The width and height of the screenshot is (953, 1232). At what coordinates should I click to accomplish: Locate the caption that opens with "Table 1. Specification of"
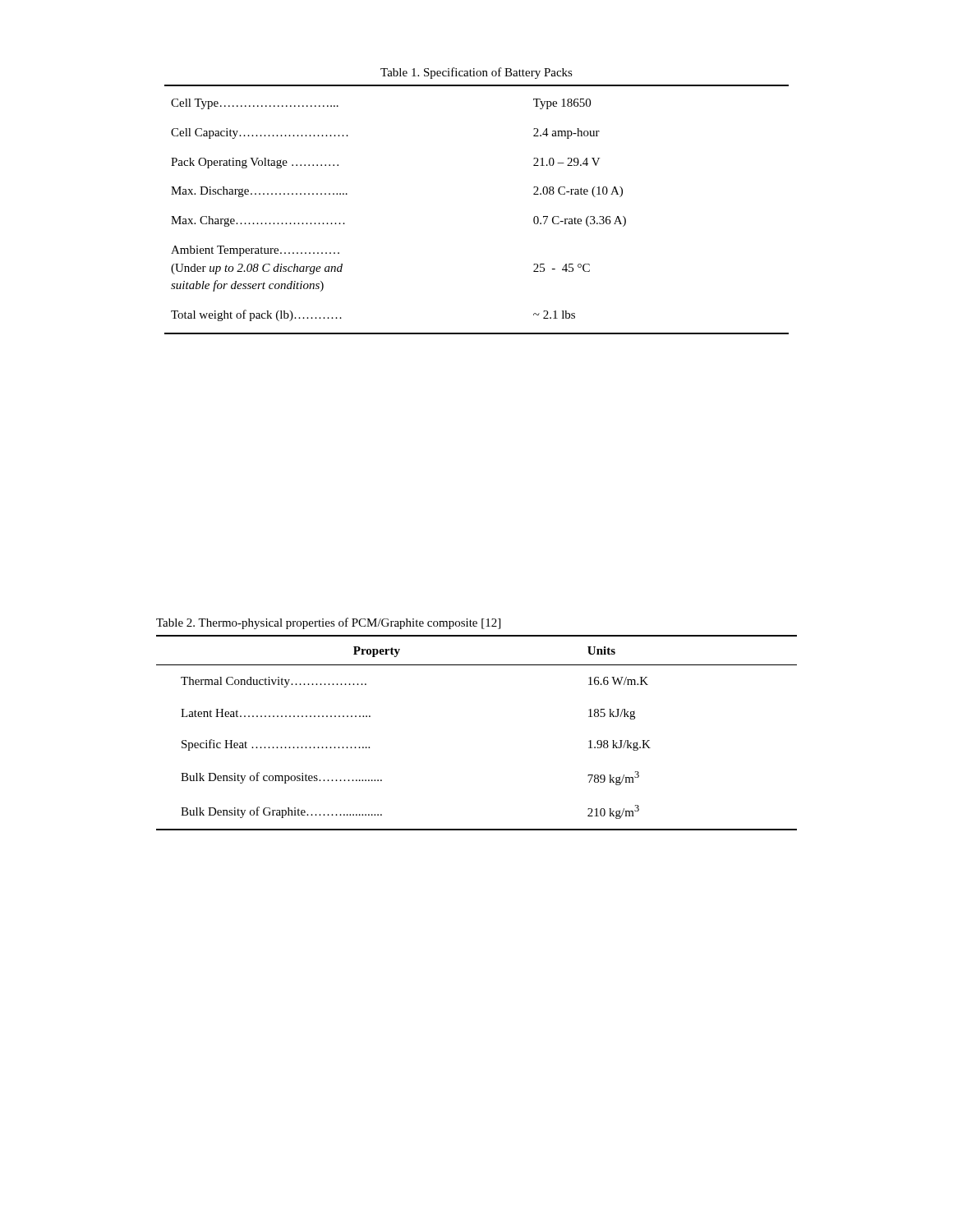(x=476, y=72)
